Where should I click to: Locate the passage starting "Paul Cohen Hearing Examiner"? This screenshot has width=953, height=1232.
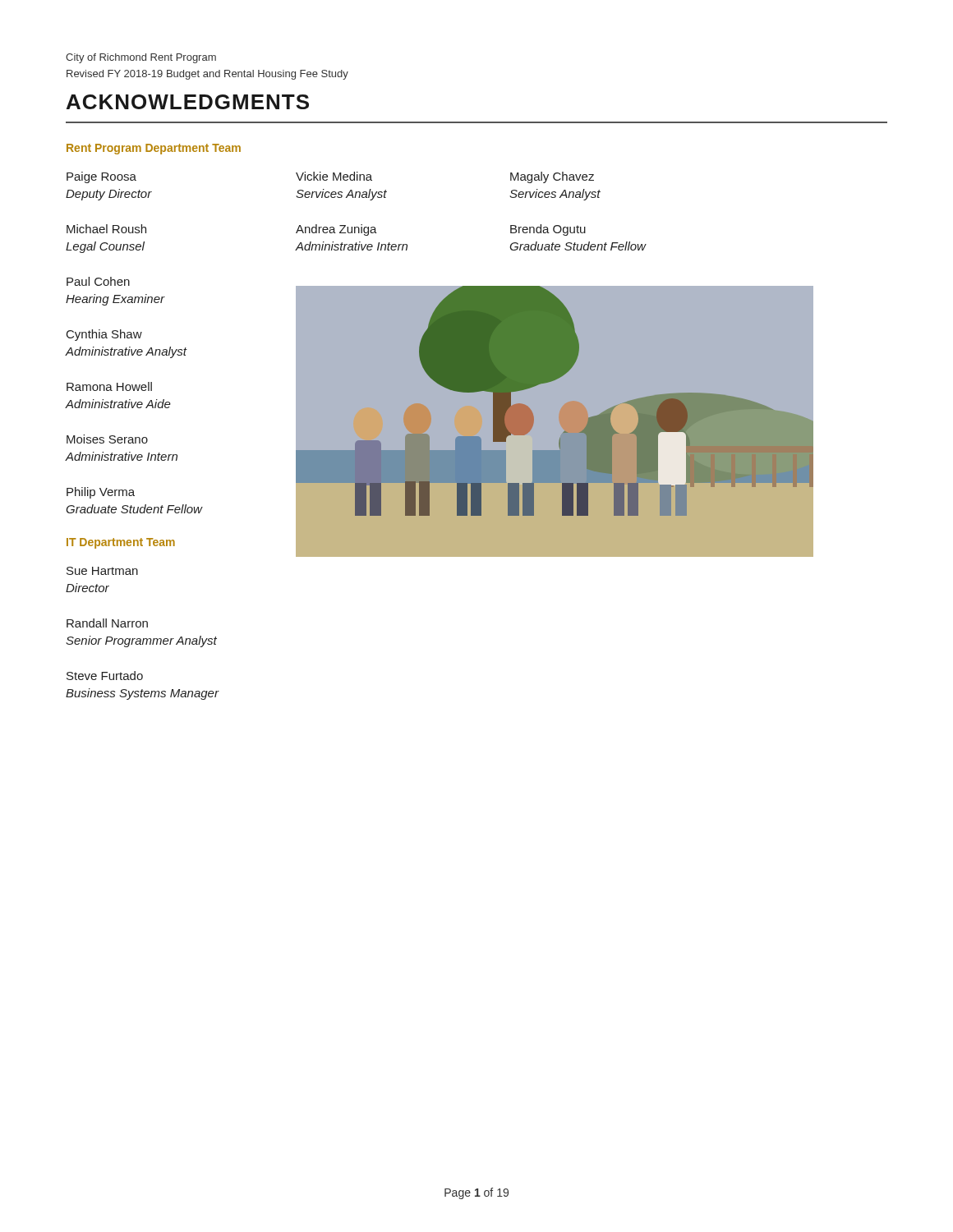click(x=98, y=281)
